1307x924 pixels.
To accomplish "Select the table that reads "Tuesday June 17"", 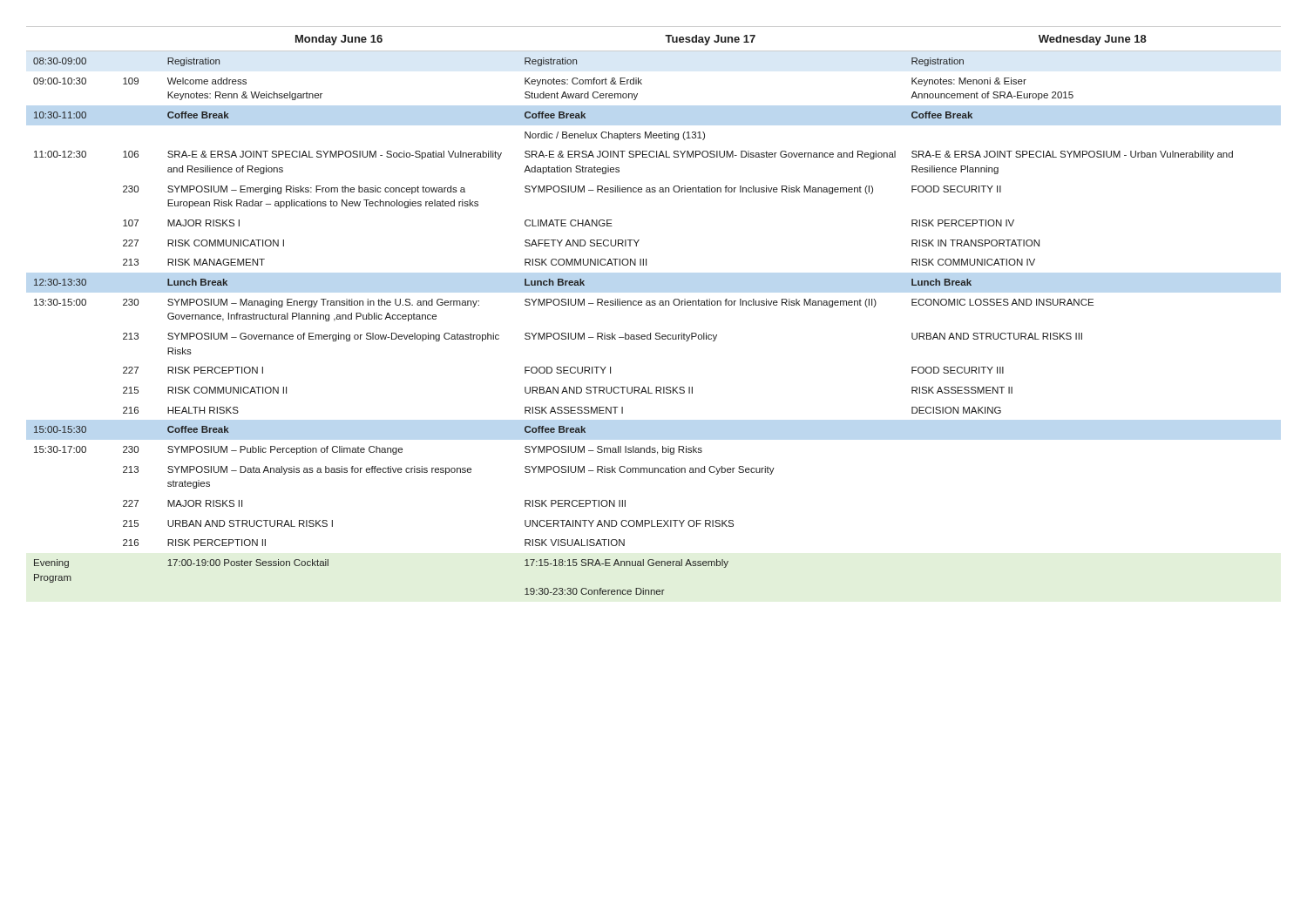I will pos(654,314).
